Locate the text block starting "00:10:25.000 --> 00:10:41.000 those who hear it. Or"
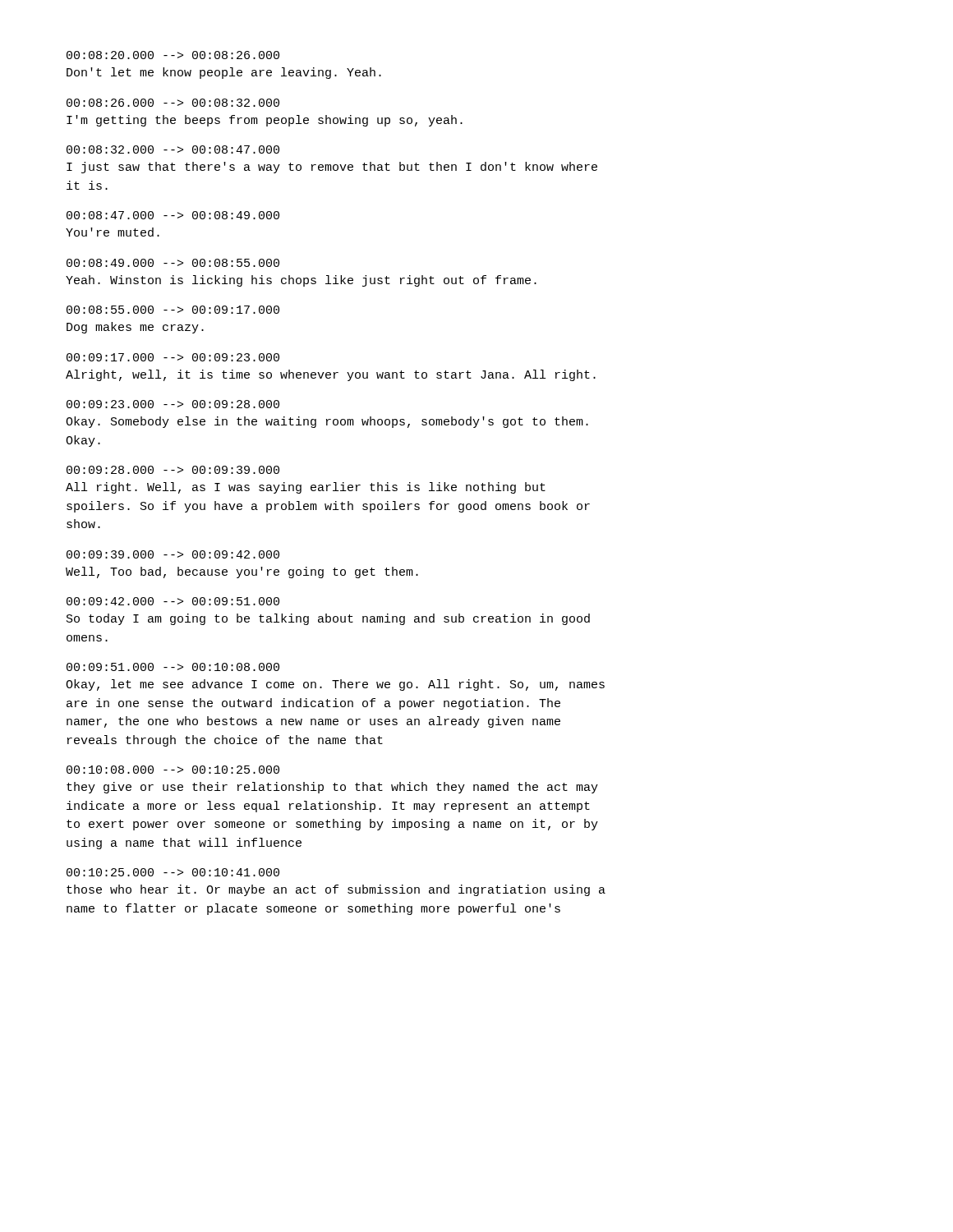This screenshot has height=1232, width=953. [476, 893]
